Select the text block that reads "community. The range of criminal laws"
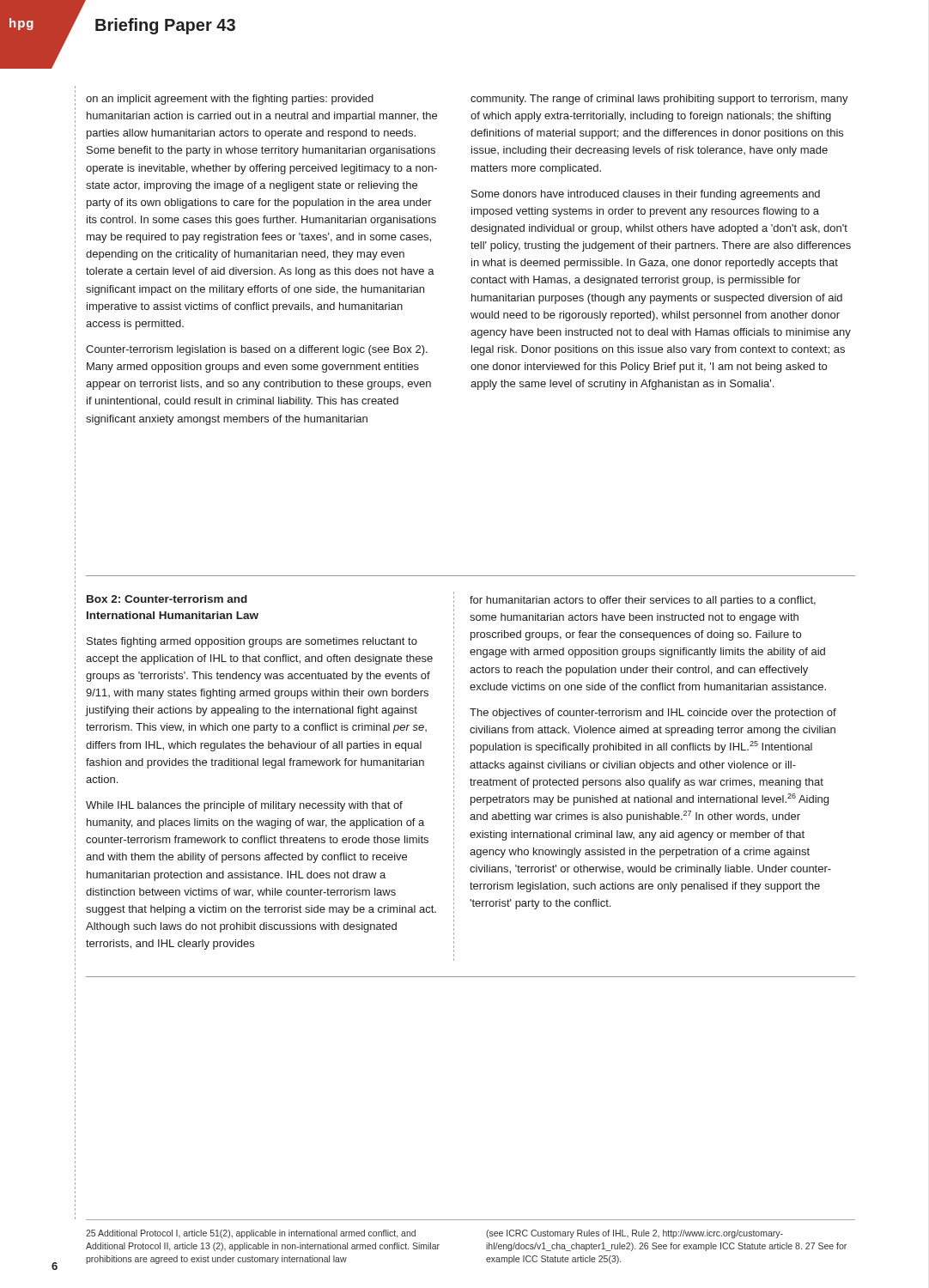This screenshot has height=1288, width=929. tap(663, 133)
